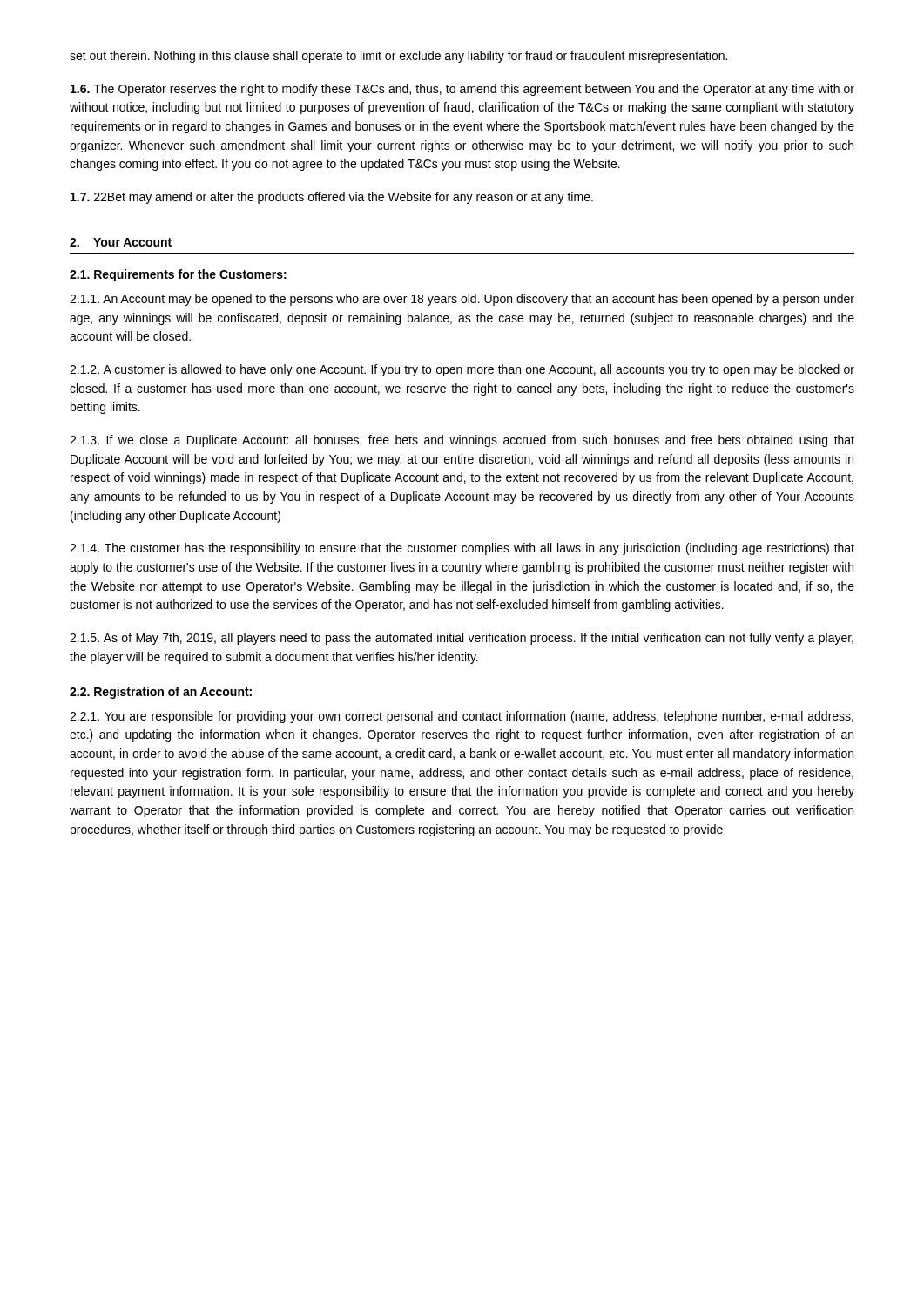
Task: Point to the block beginning "7. 22Bet may"
Action: click(x=332, y=197)
